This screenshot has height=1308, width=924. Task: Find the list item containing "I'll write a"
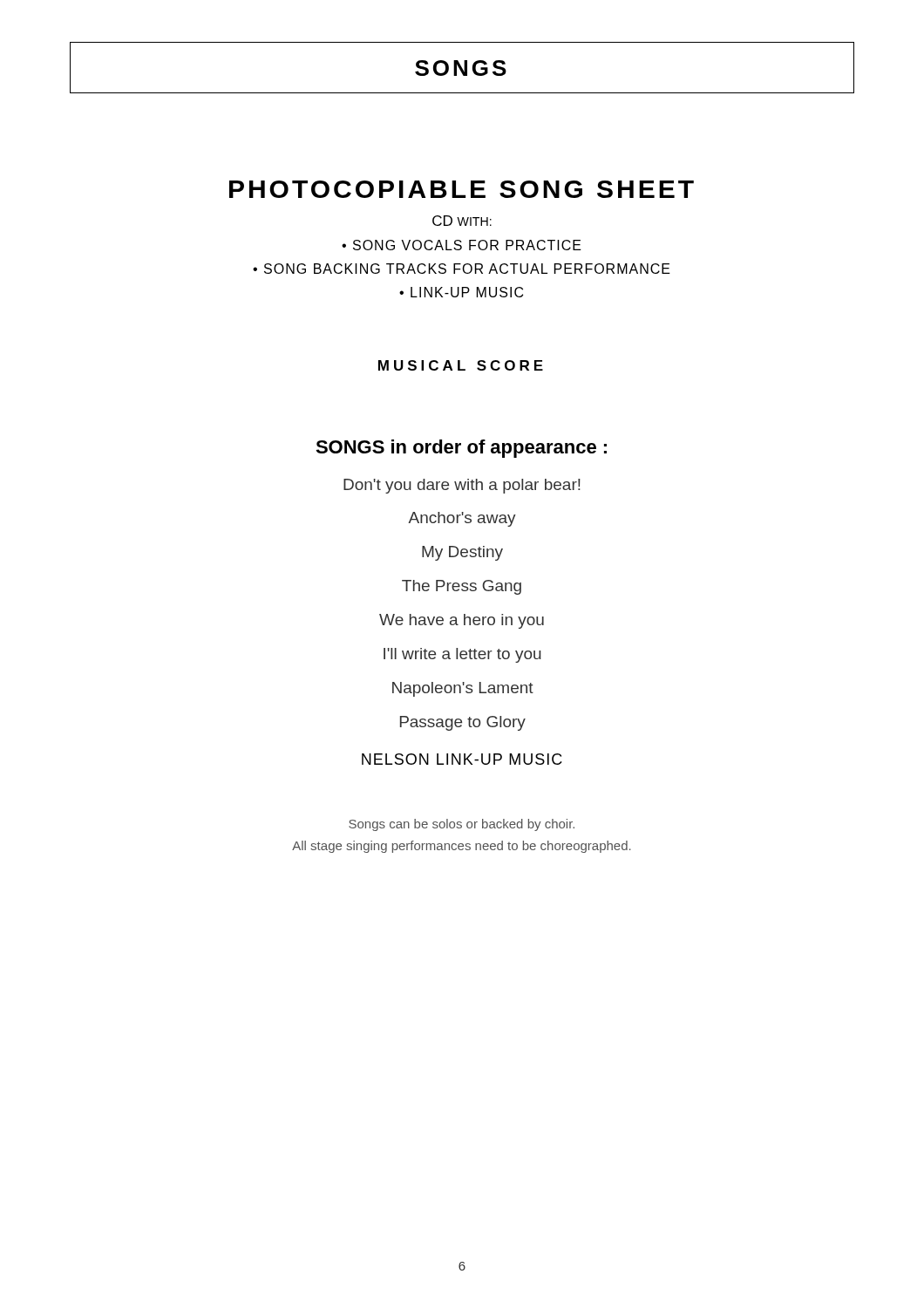pyautogui.click(x=462, y=654)
